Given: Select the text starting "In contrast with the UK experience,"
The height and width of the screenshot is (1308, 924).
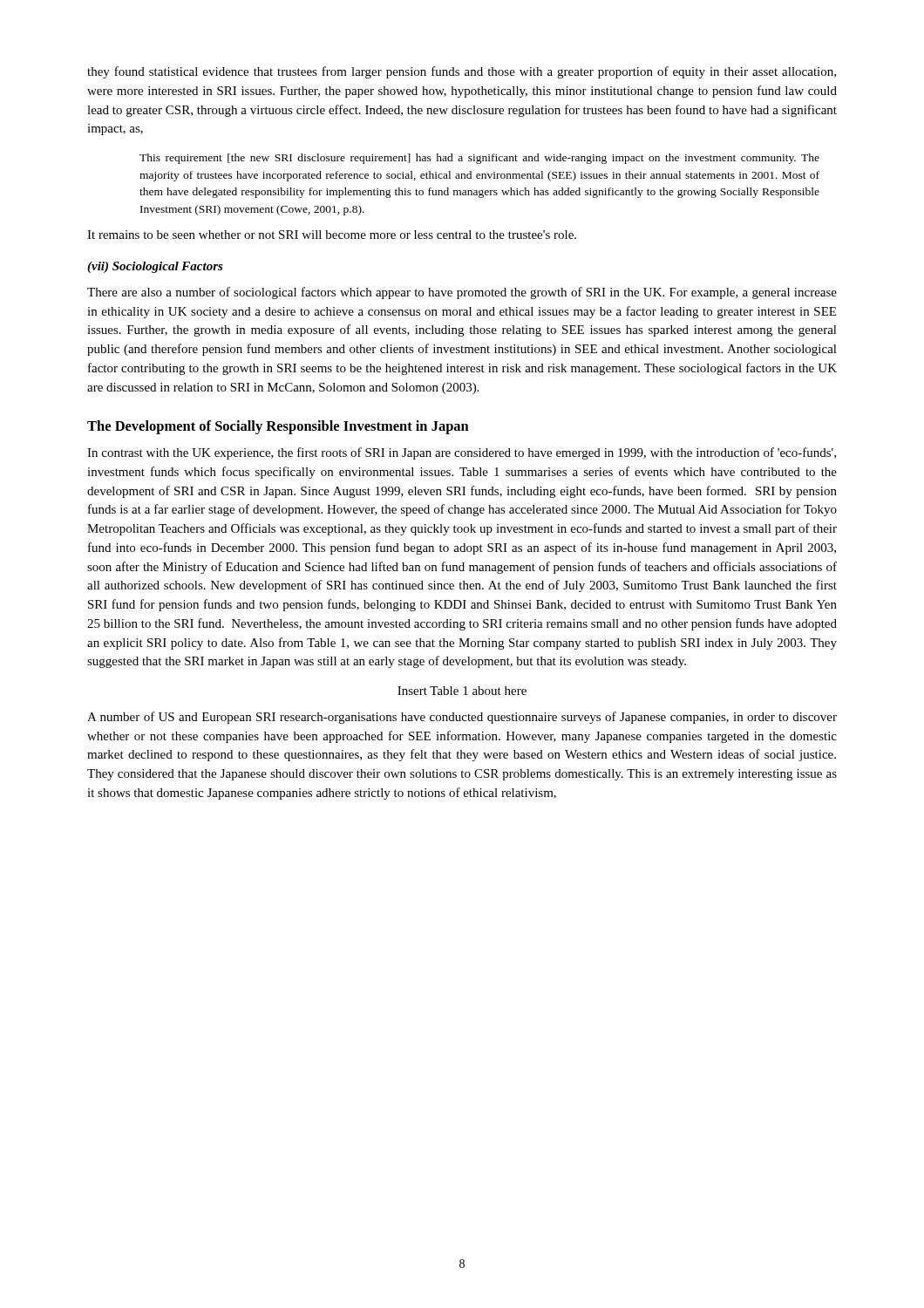Looking at the screenshot, I should pos(462,557).
